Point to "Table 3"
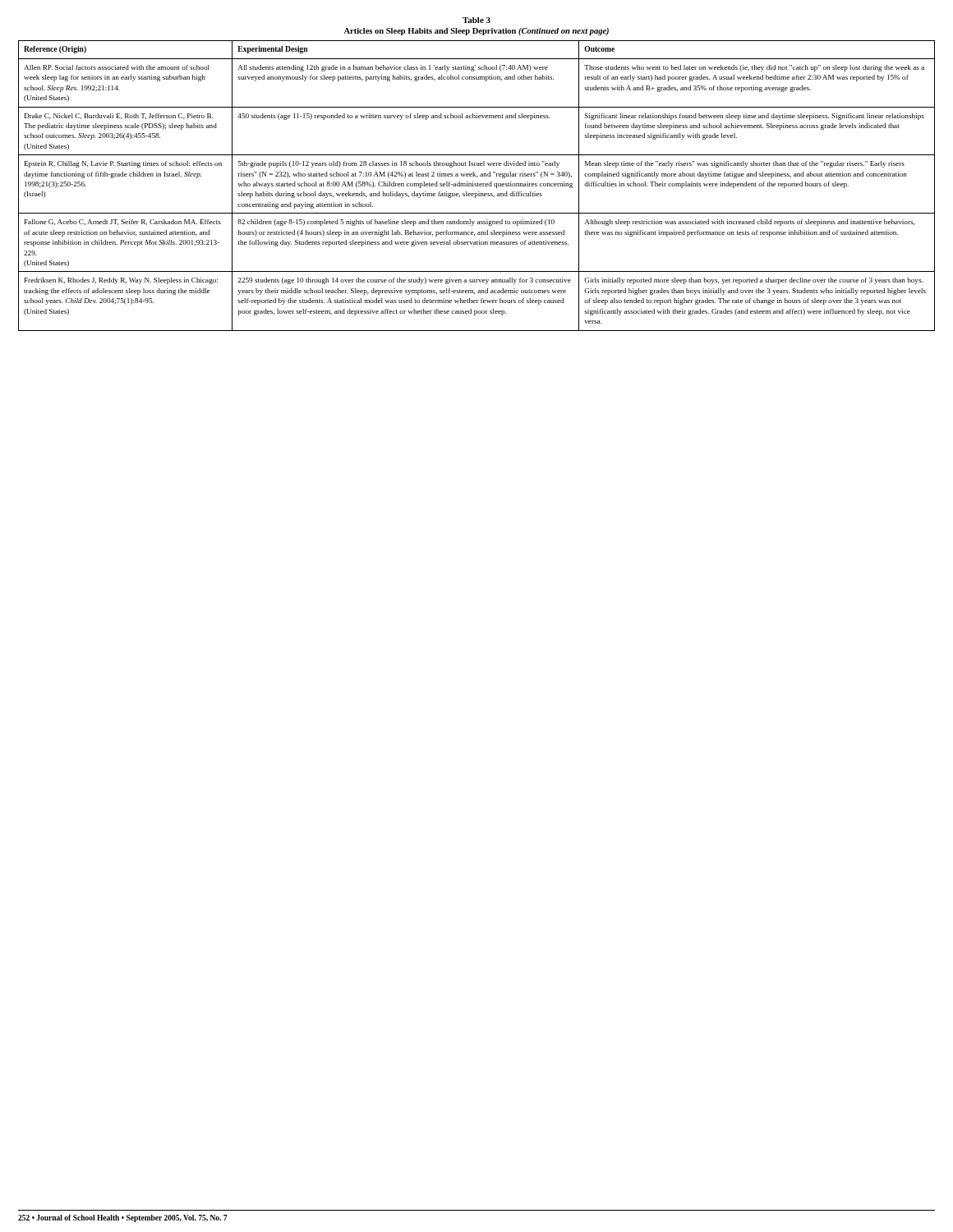Screen dimensions: 1232x953 (x=476, y=20)
